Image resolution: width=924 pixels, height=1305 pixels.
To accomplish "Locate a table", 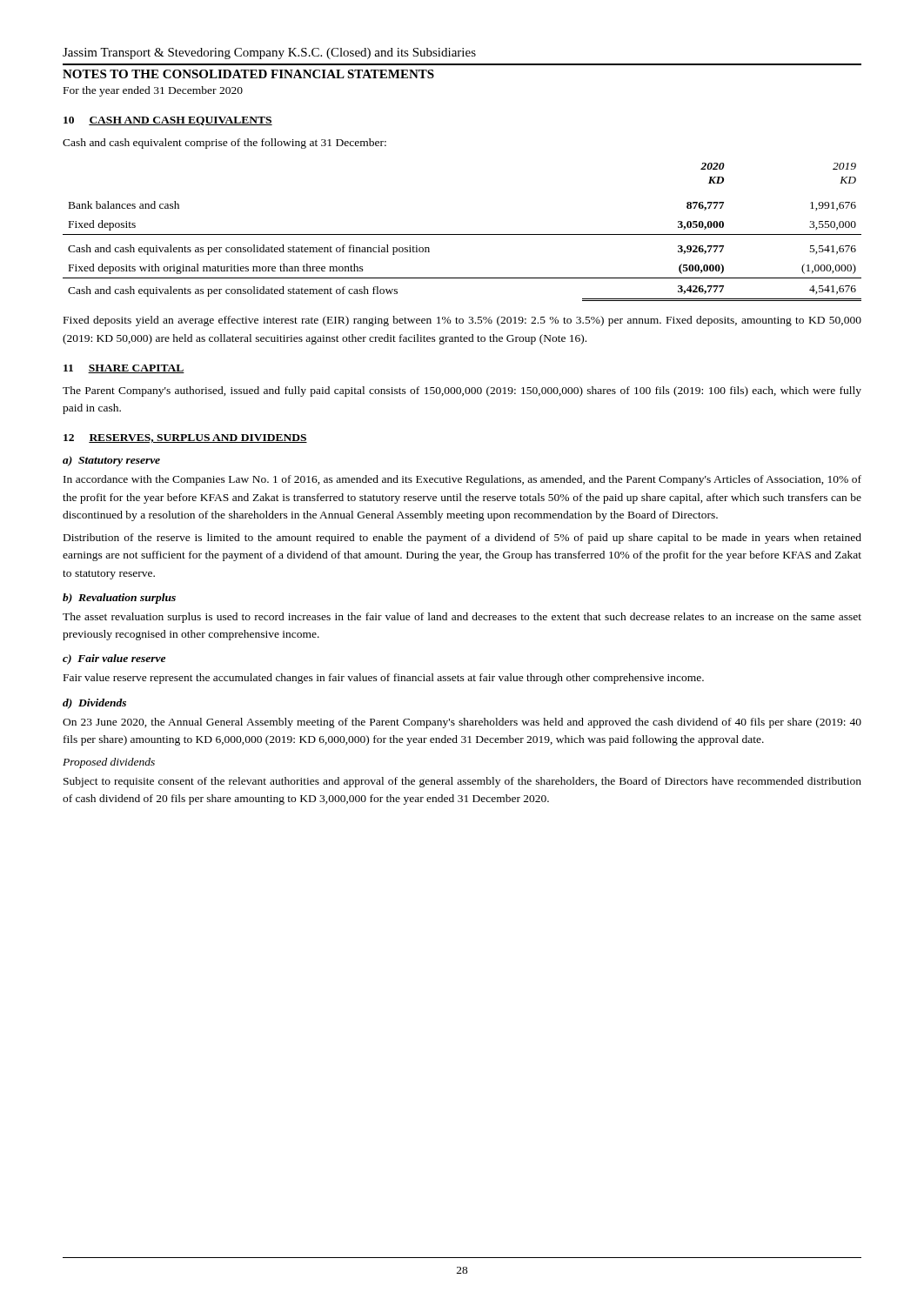I will 462,229.
